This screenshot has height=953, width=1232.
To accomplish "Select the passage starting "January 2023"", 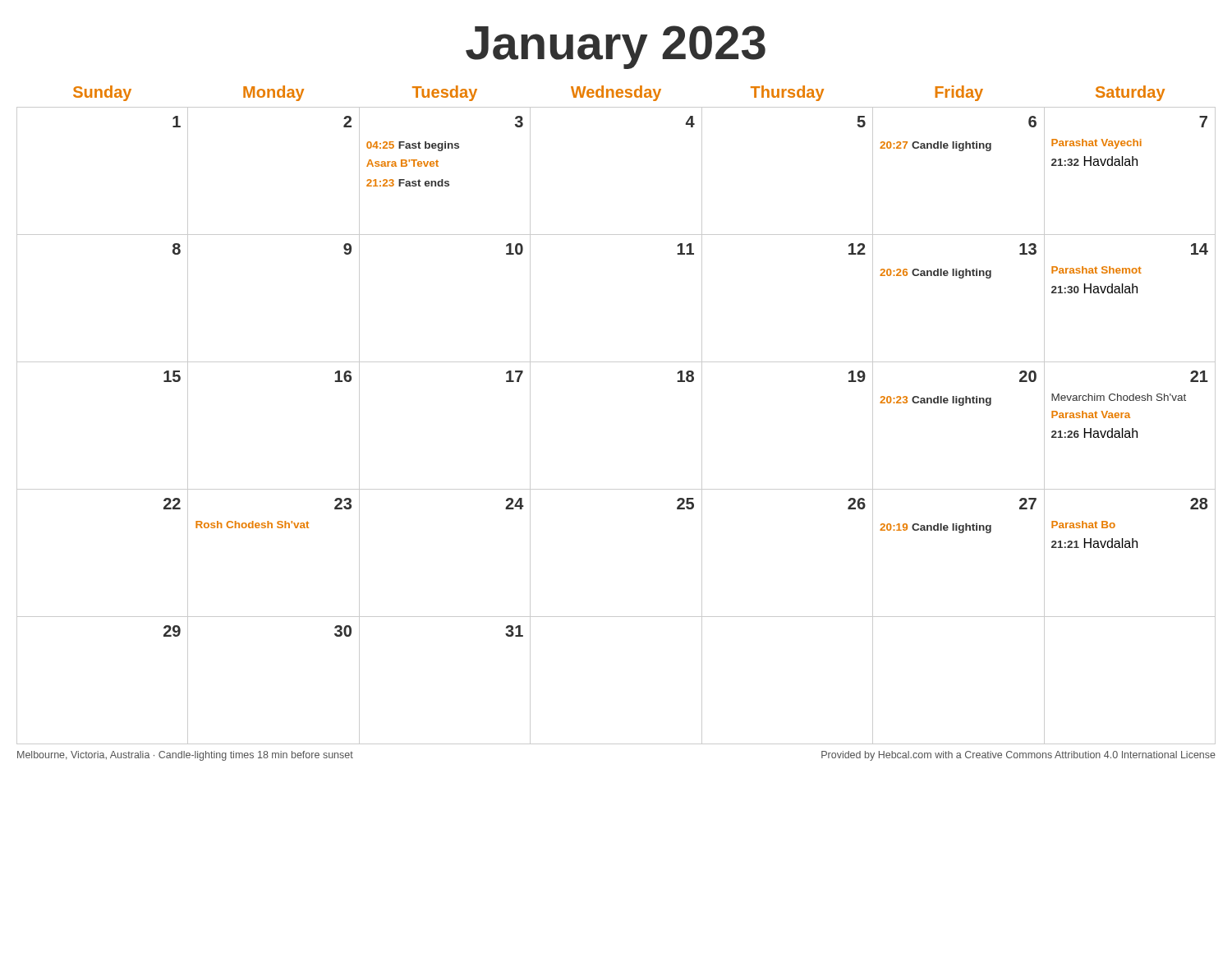I will [616, 42].
